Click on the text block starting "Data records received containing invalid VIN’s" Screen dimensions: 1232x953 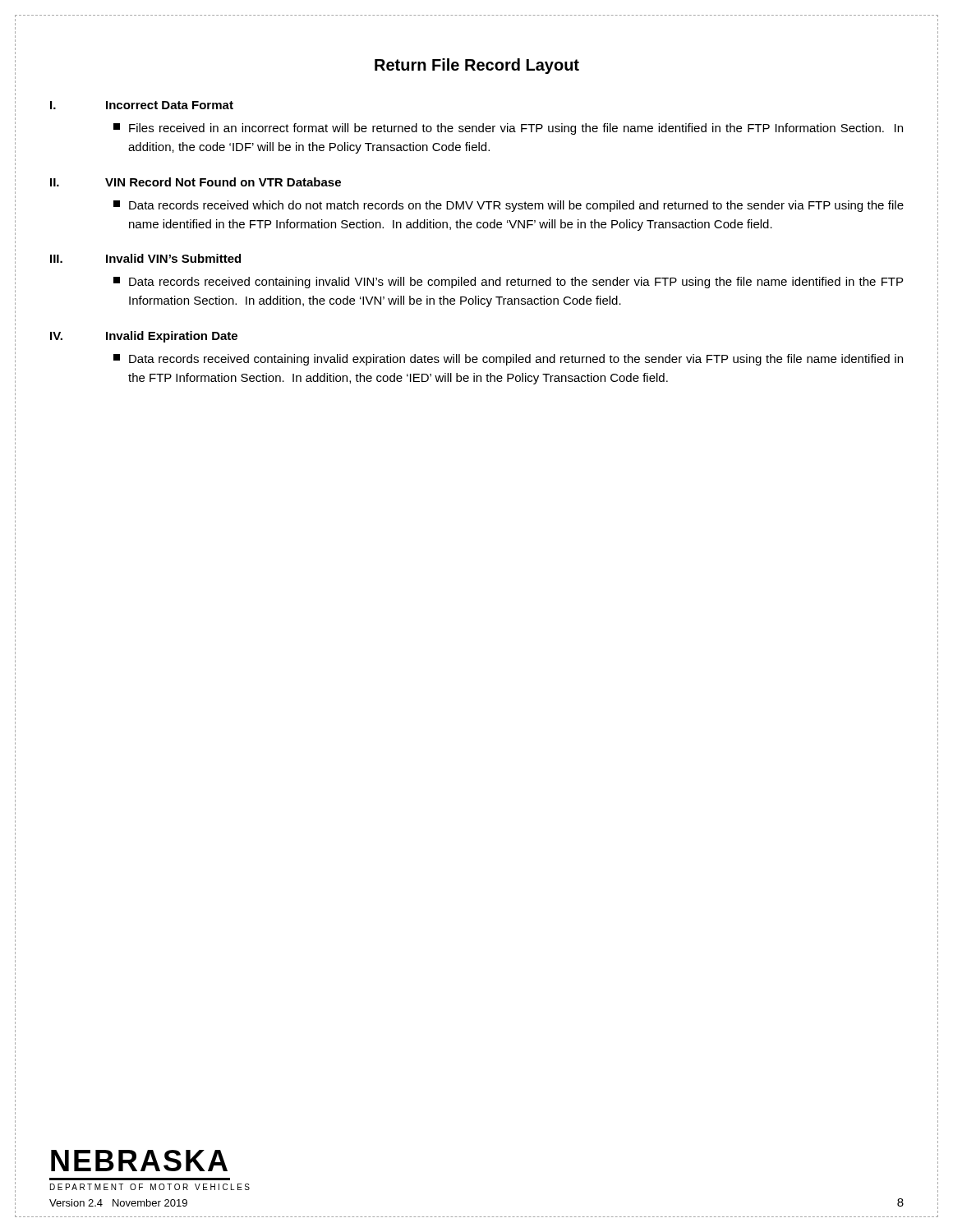tap(504, 291)
